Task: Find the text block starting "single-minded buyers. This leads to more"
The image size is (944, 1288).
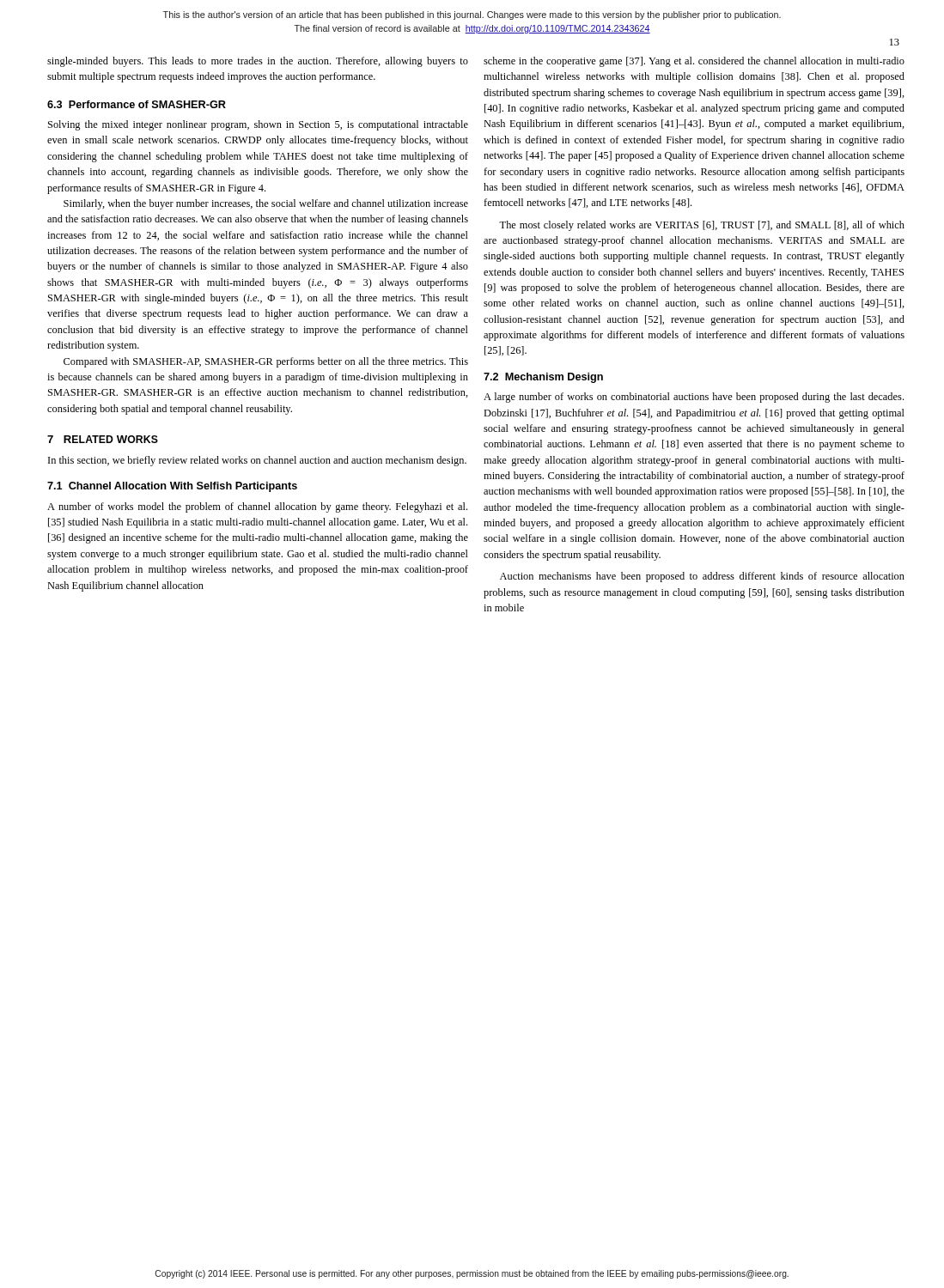Action: tap(258, 69)
